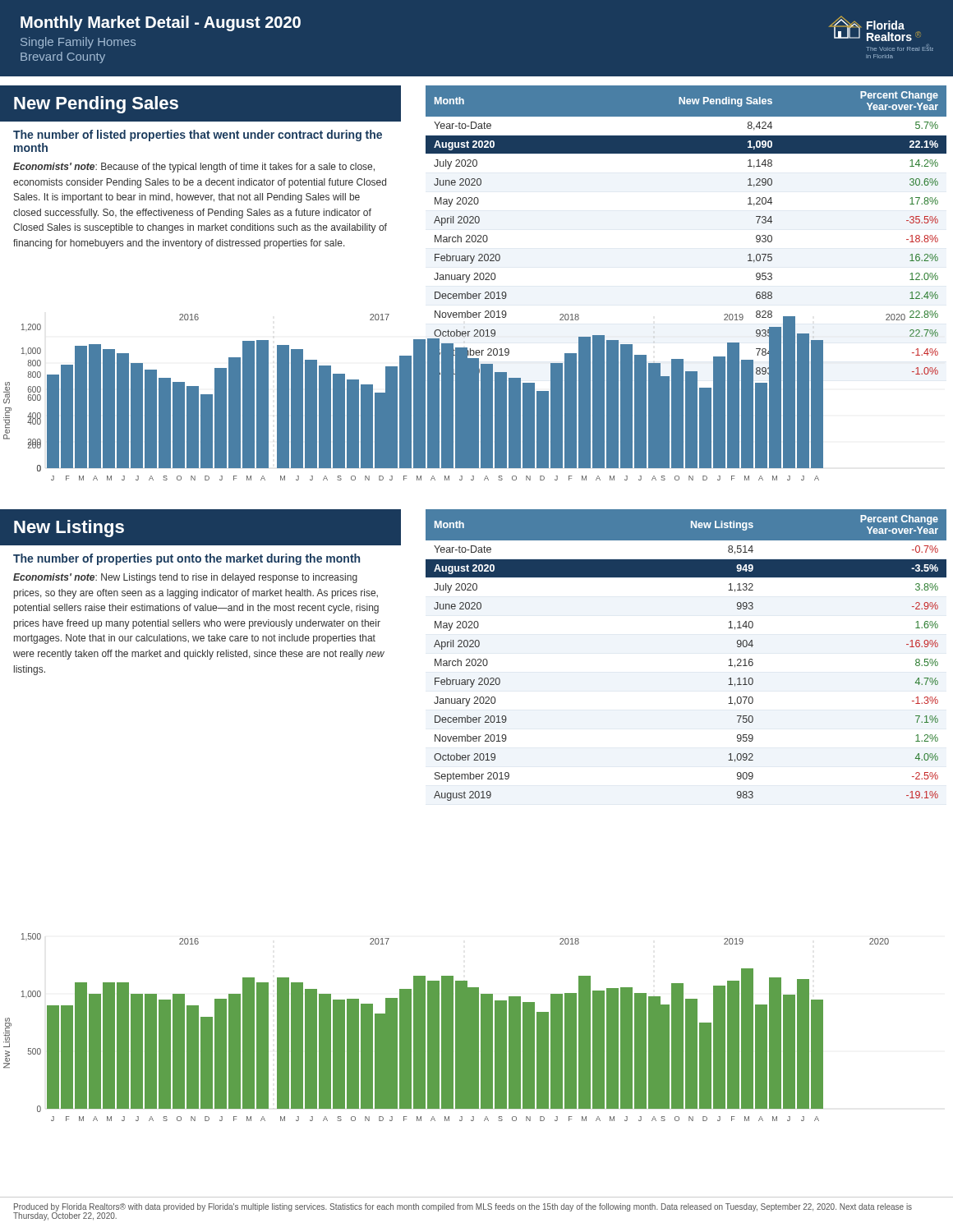Navigate to the element starting "The number of properties"
Screen dimensions: 1232x953
coord(187,559)
